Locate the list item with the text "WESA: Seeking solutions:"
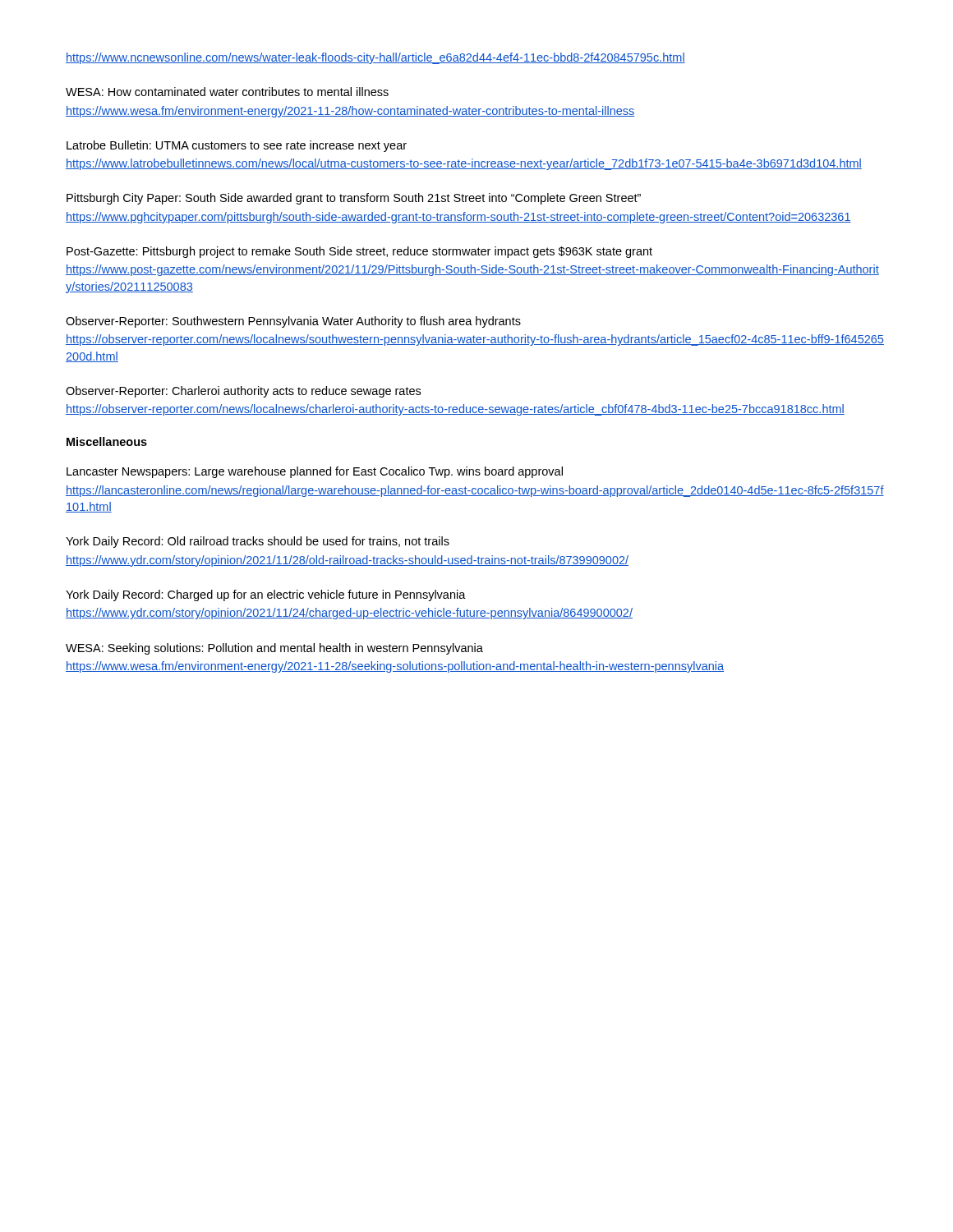The width and height of the screenshot is (953, 1232). [x=476, y=657]
